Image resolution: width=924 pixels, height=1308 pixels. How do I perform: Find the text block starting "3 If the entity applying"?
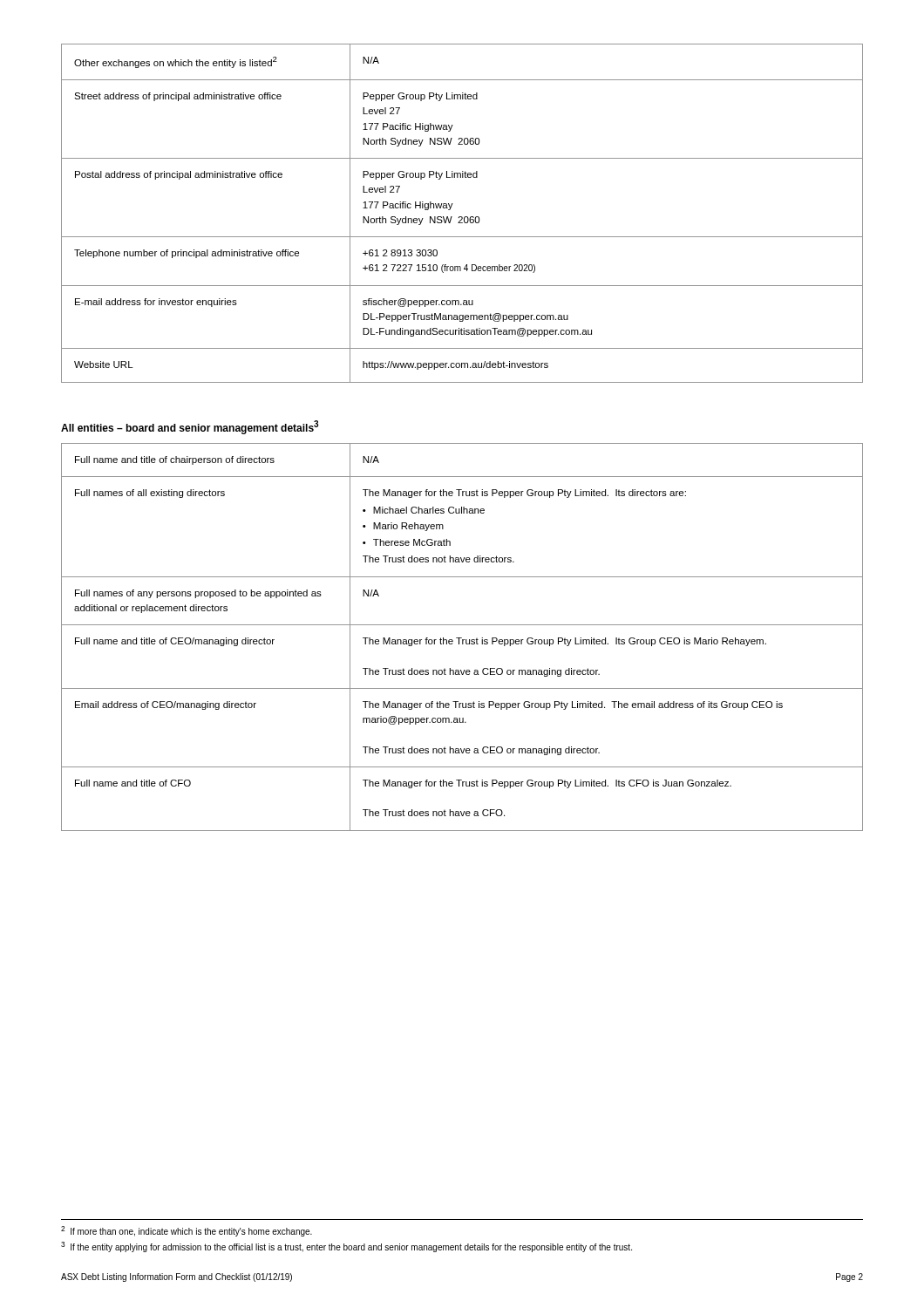pyautogui.click(x=347, y=1246)
